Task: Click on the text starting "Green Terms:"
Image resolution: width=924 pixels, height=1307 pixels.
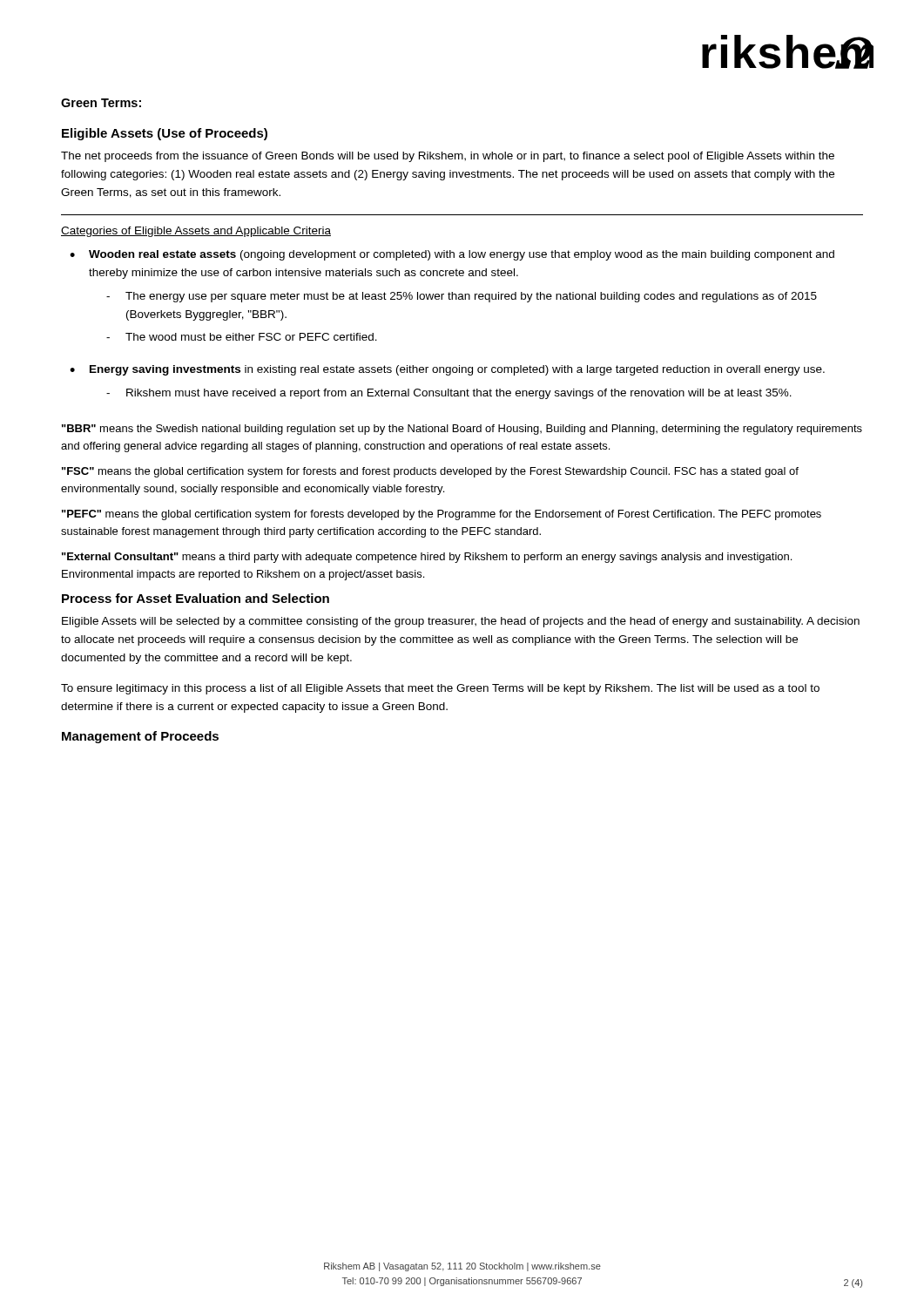Action: tap(102, 103)
